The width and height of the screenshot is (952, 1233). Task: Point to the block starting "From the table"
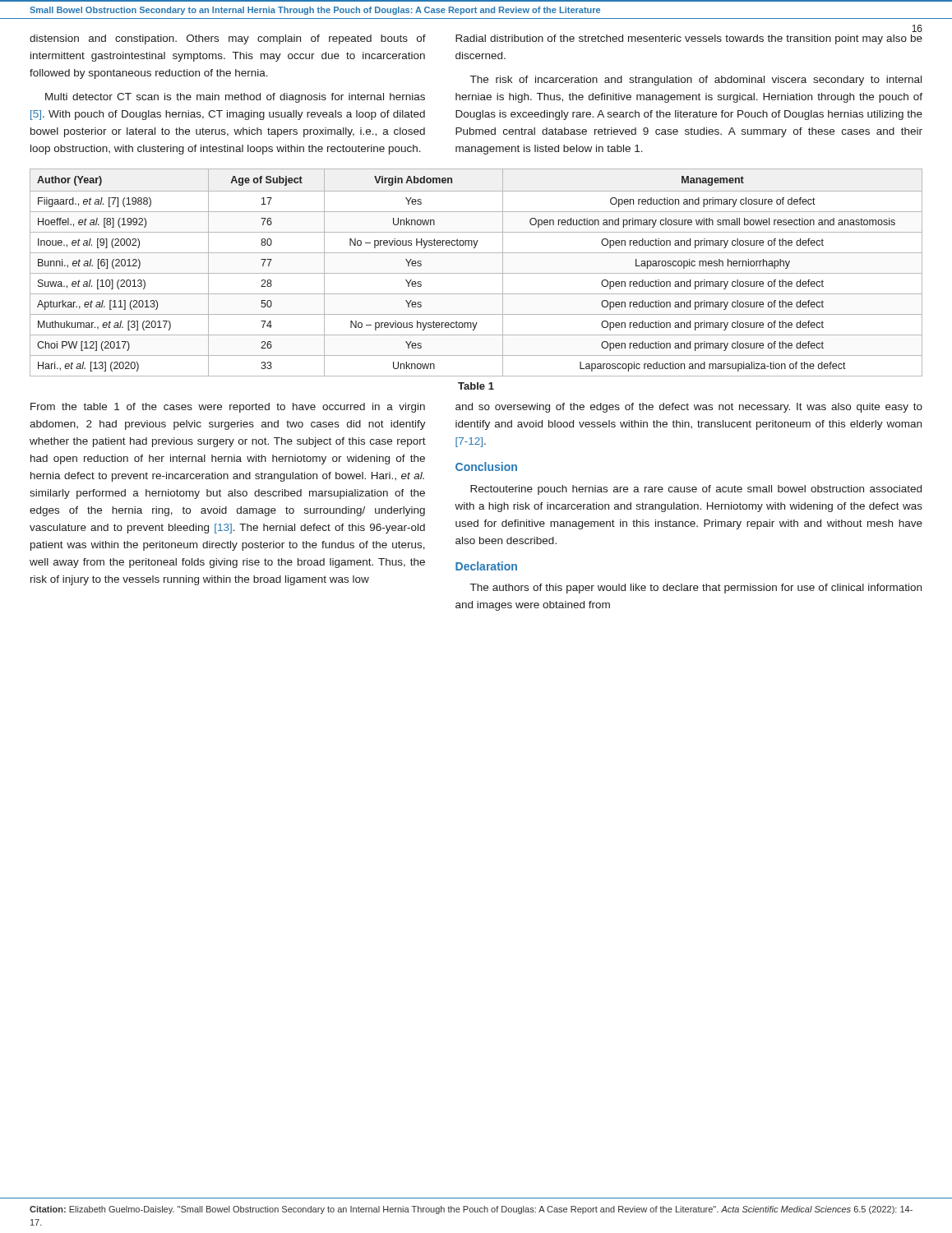pyautogui.click(x=228, y=494)
